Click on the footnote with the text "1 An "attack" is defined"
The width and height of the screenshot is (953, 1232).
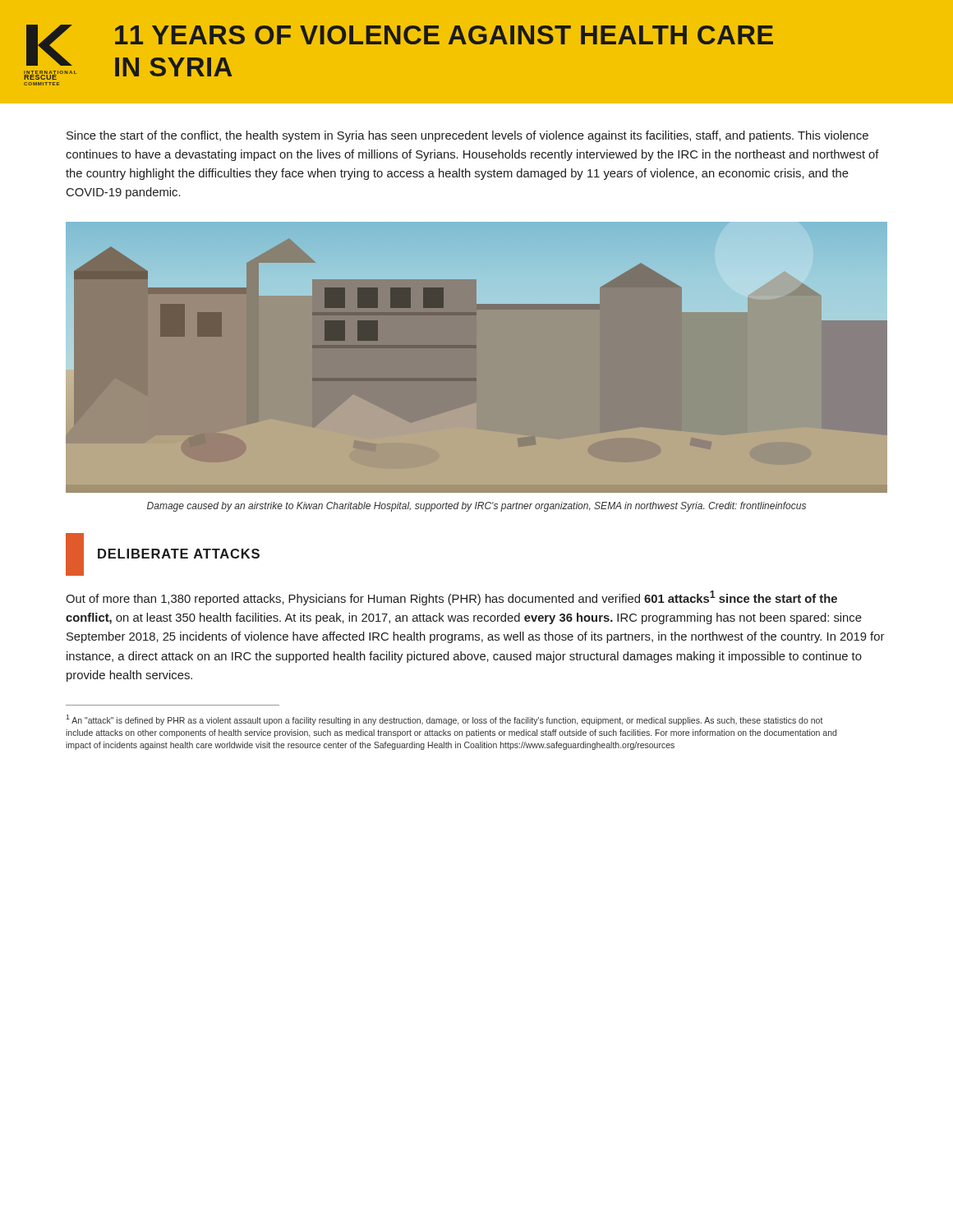451,732
